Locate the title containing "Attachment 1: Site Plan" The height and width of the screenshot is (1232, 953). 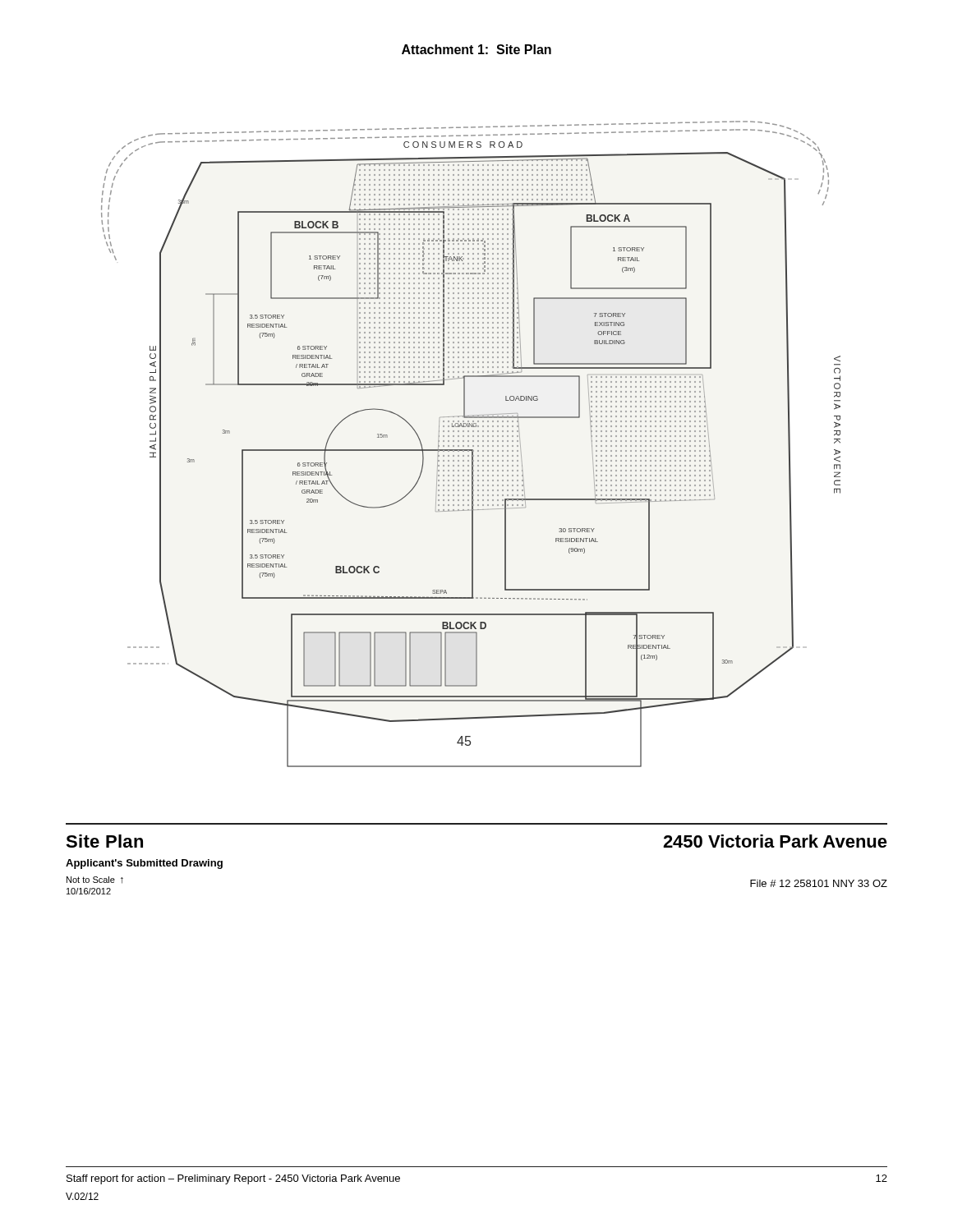pos(476,50)
